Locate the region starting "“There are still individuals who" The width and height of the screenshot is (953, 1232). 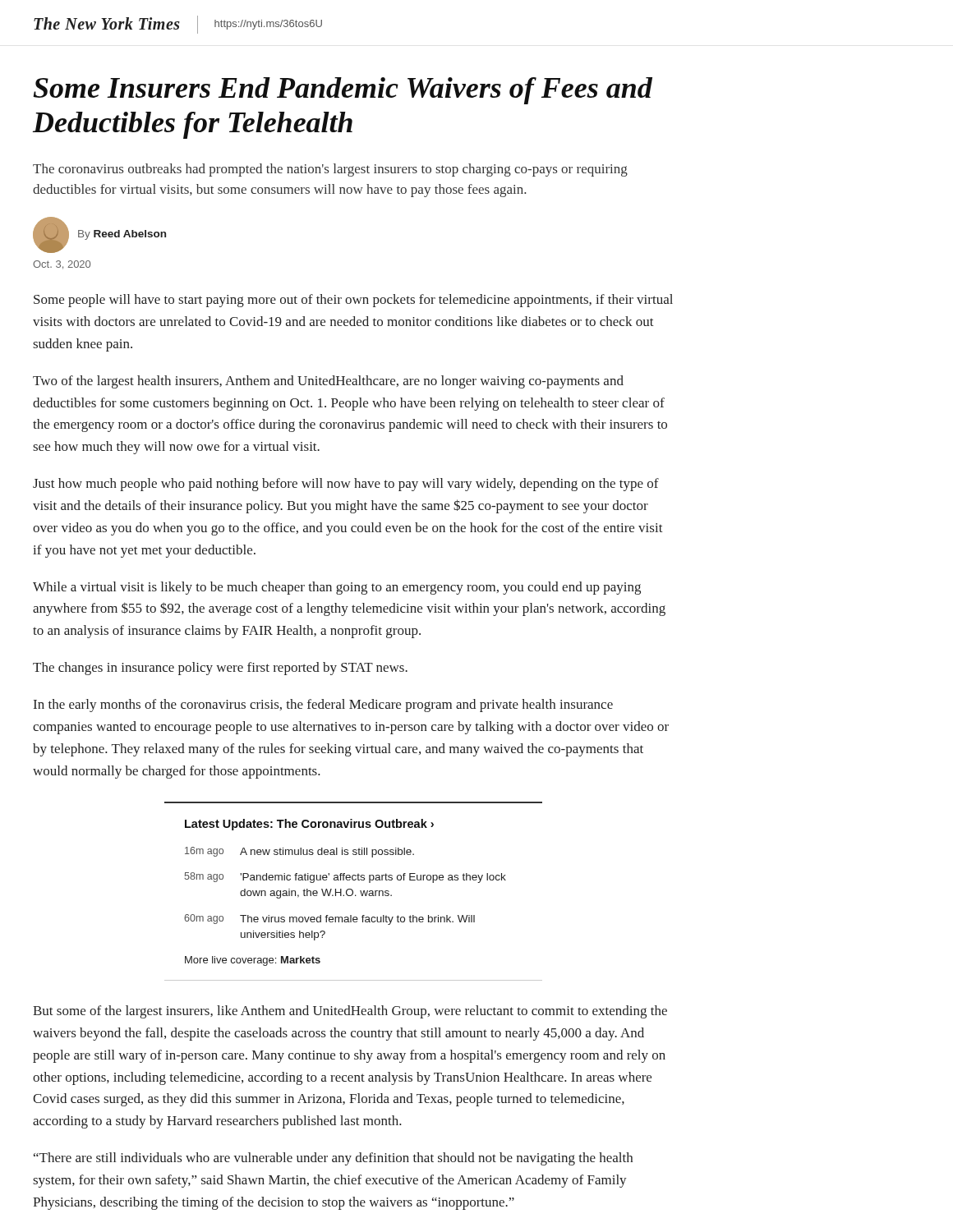tap(353, 1181)
